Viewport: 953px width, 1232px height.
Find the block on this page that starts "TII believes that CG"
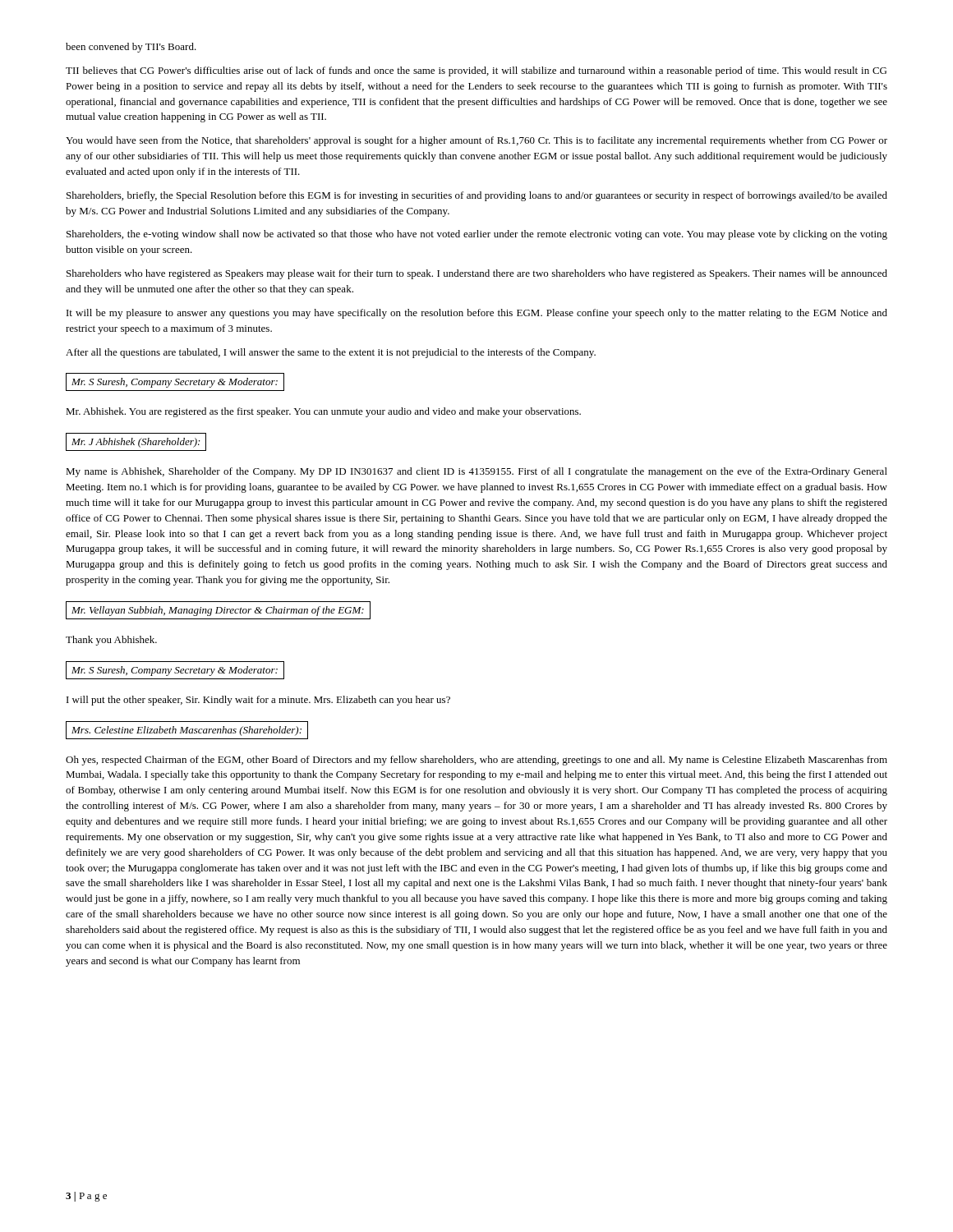pos(476,93)
